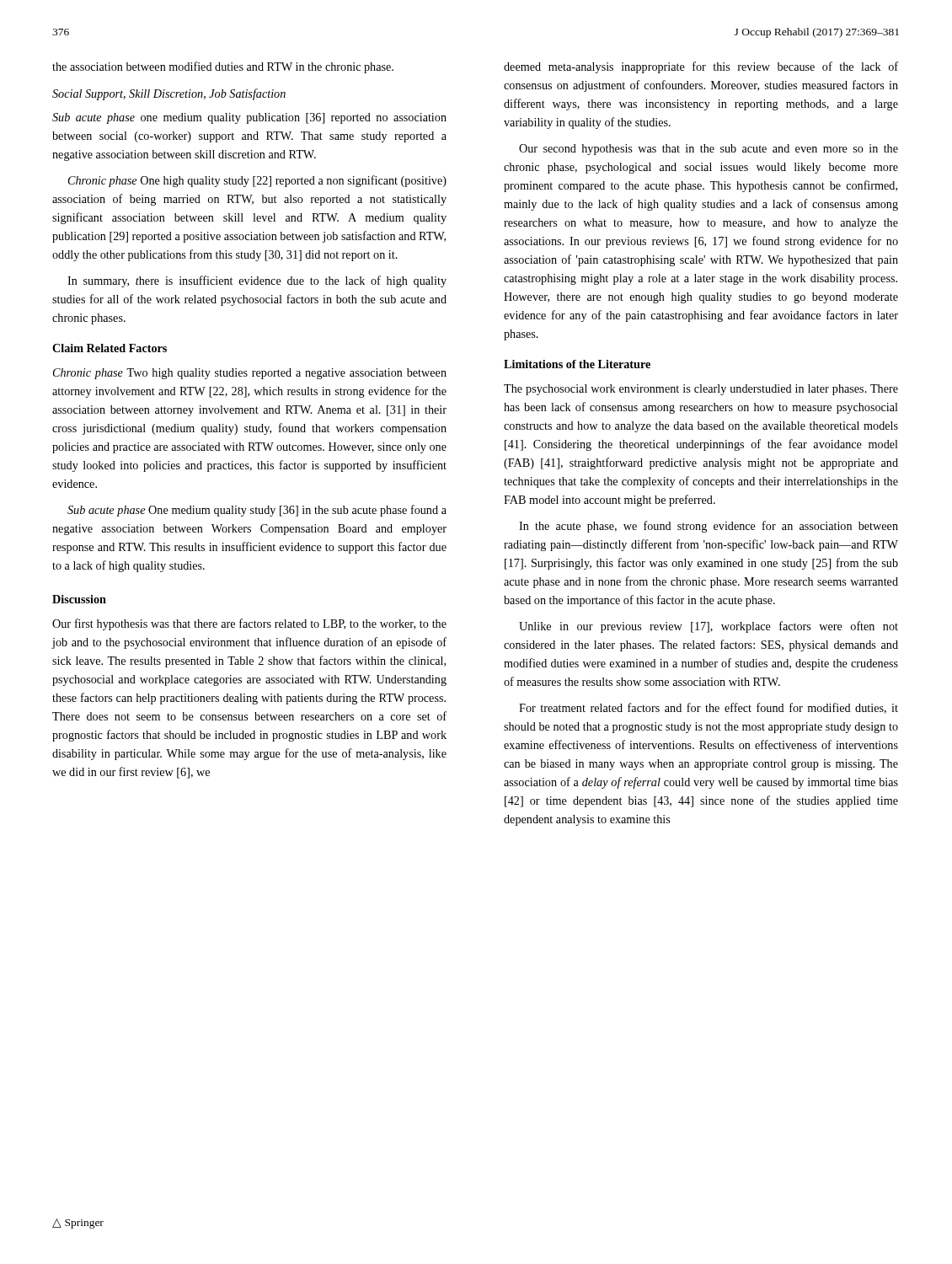
Task: Navigate to the region starting "deemed meta-analysis inappropriate for this review because of"
Action: click(701, 94)
